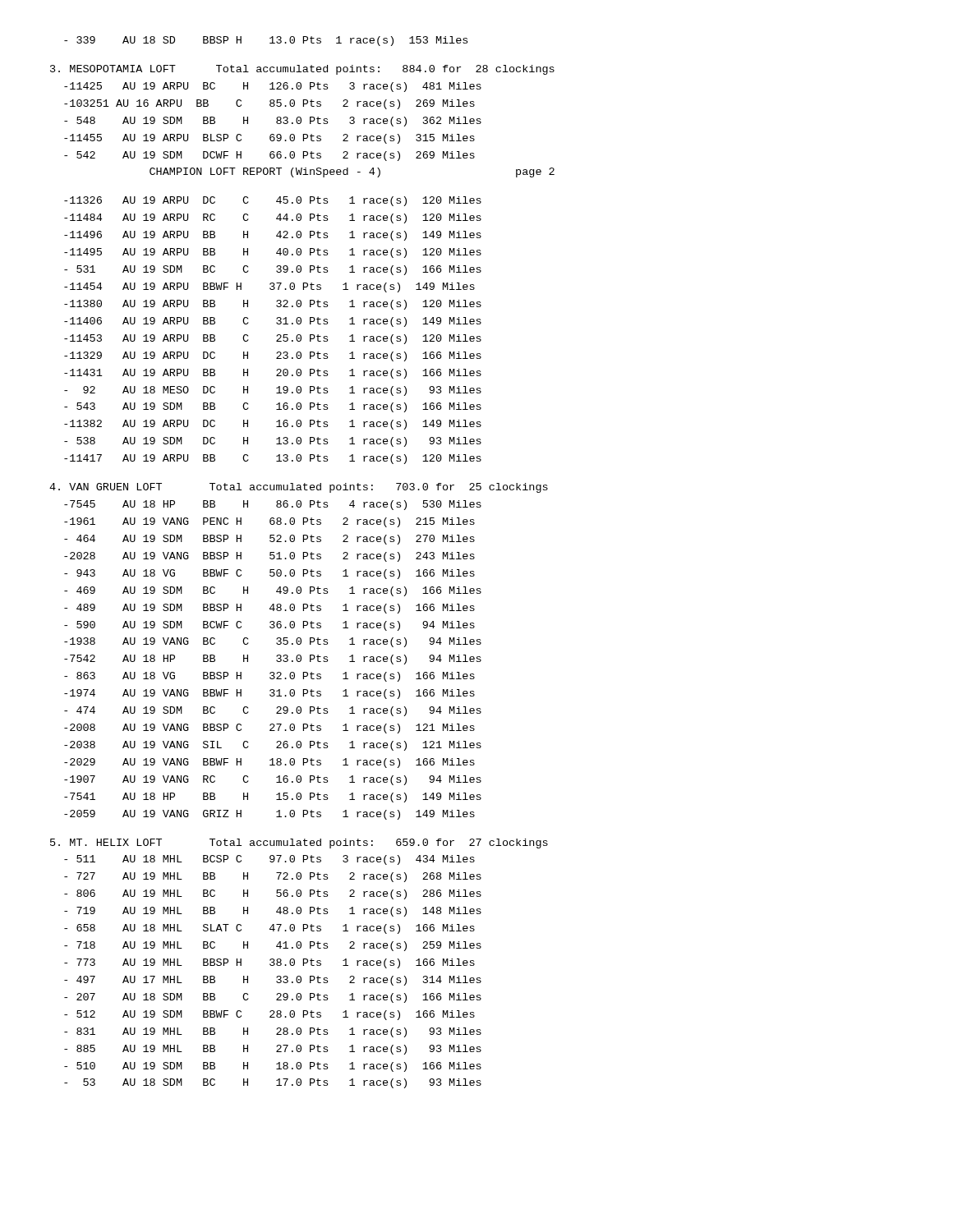953x1232 pixels.
Task: Find the text block that reads "339 AU 18 SD BBSP H 13.0 Pts"
Action: click(476, 41)
